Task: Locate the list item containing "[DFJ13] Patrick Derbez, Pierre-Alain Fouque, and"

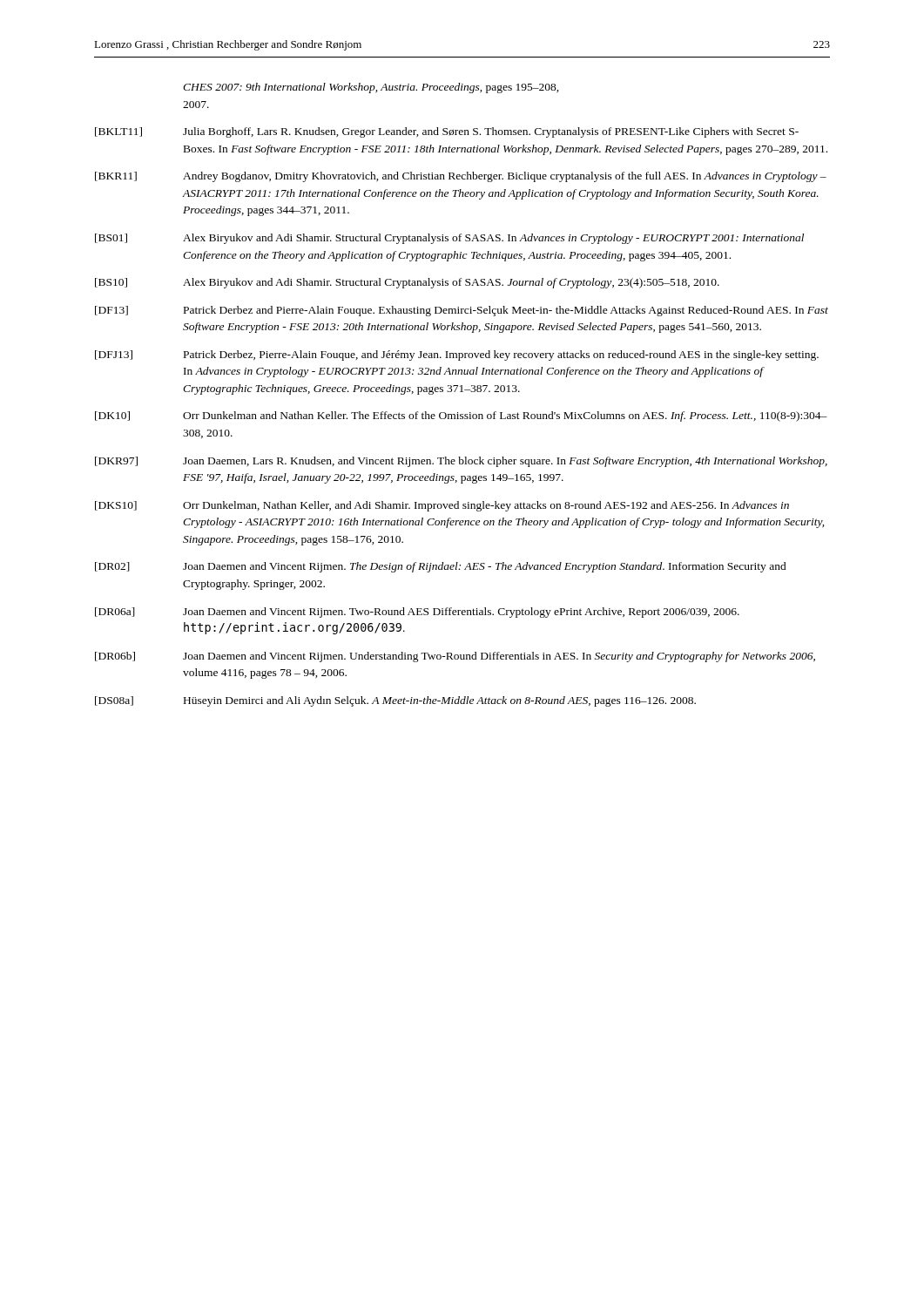Action: 462,371
